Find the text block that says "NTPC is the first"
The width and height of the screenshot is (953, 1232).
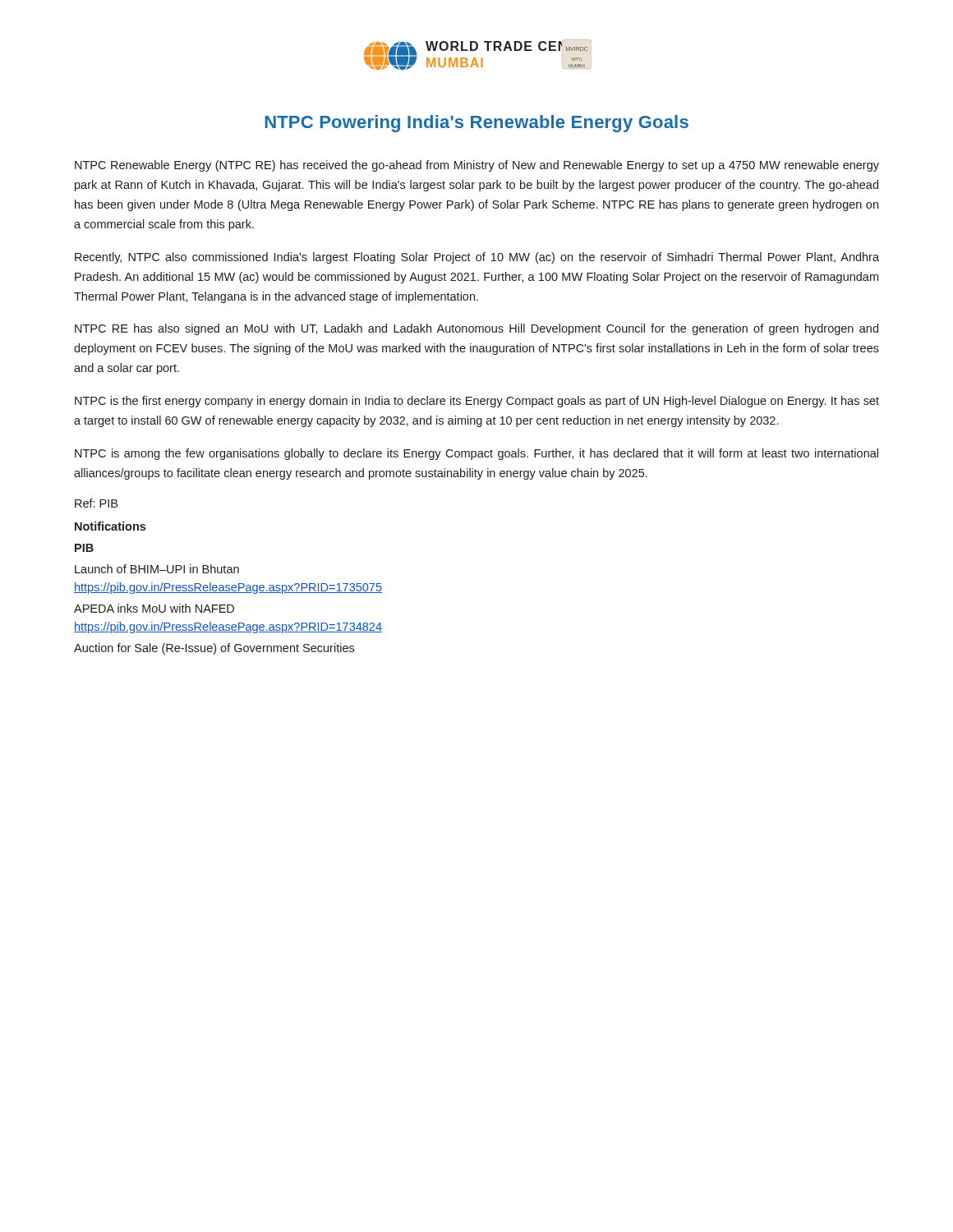[476, 411]
